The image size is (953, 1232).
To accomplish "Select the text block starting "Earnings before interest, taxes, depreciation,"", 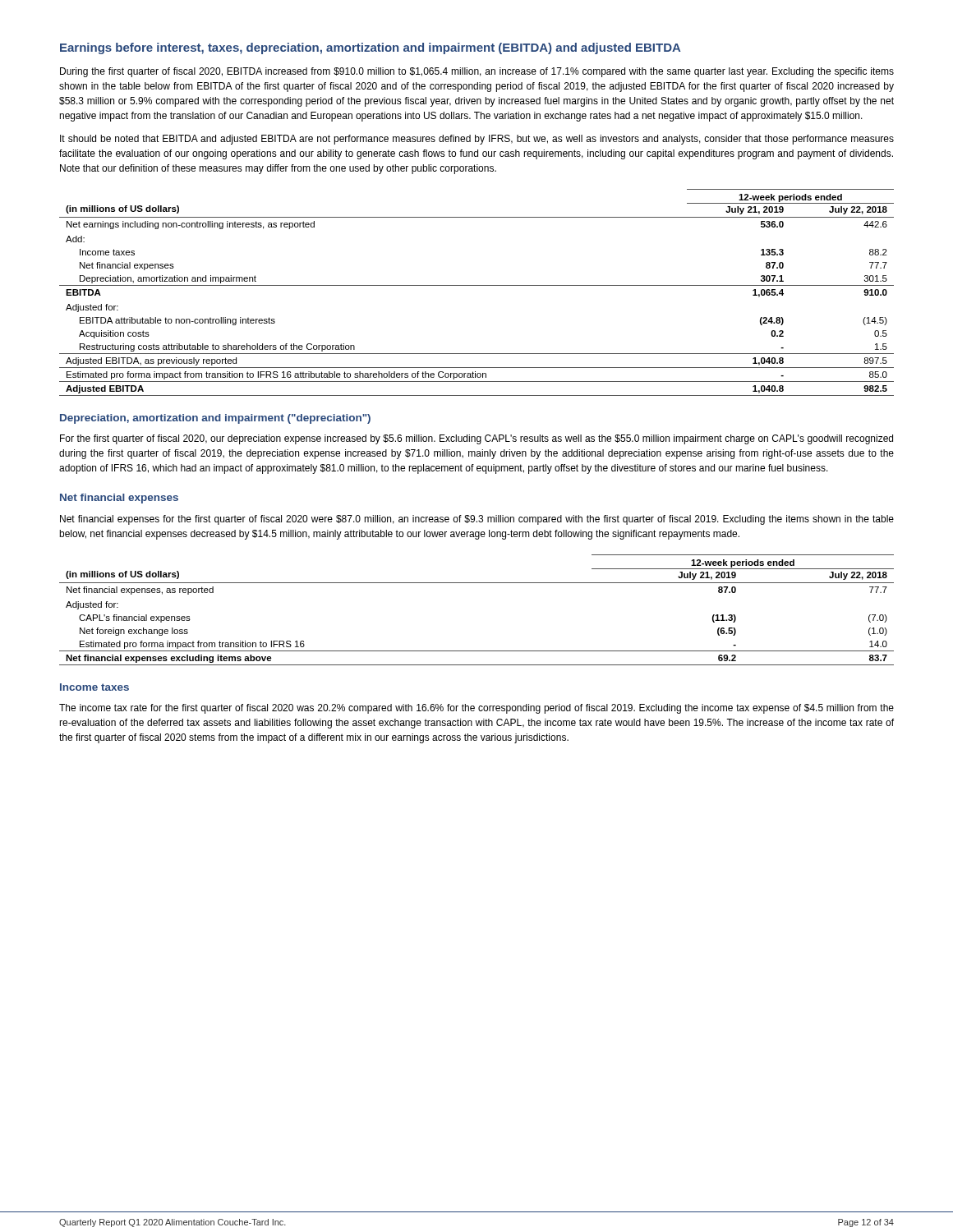I will click(370, 47).
